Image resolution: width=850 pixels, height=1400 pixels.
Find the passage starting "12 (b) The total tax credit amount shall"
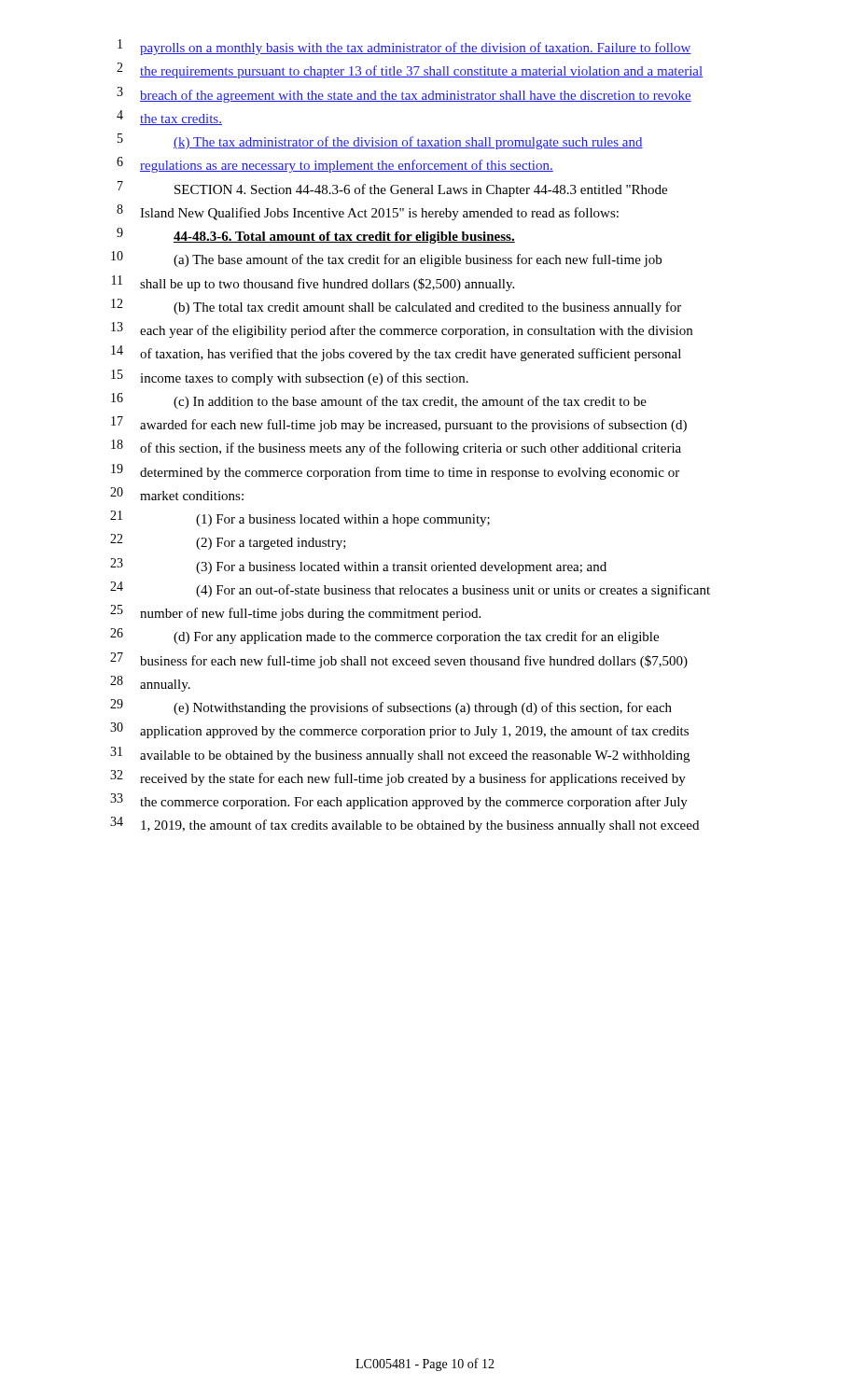click(x=425, y=307)
